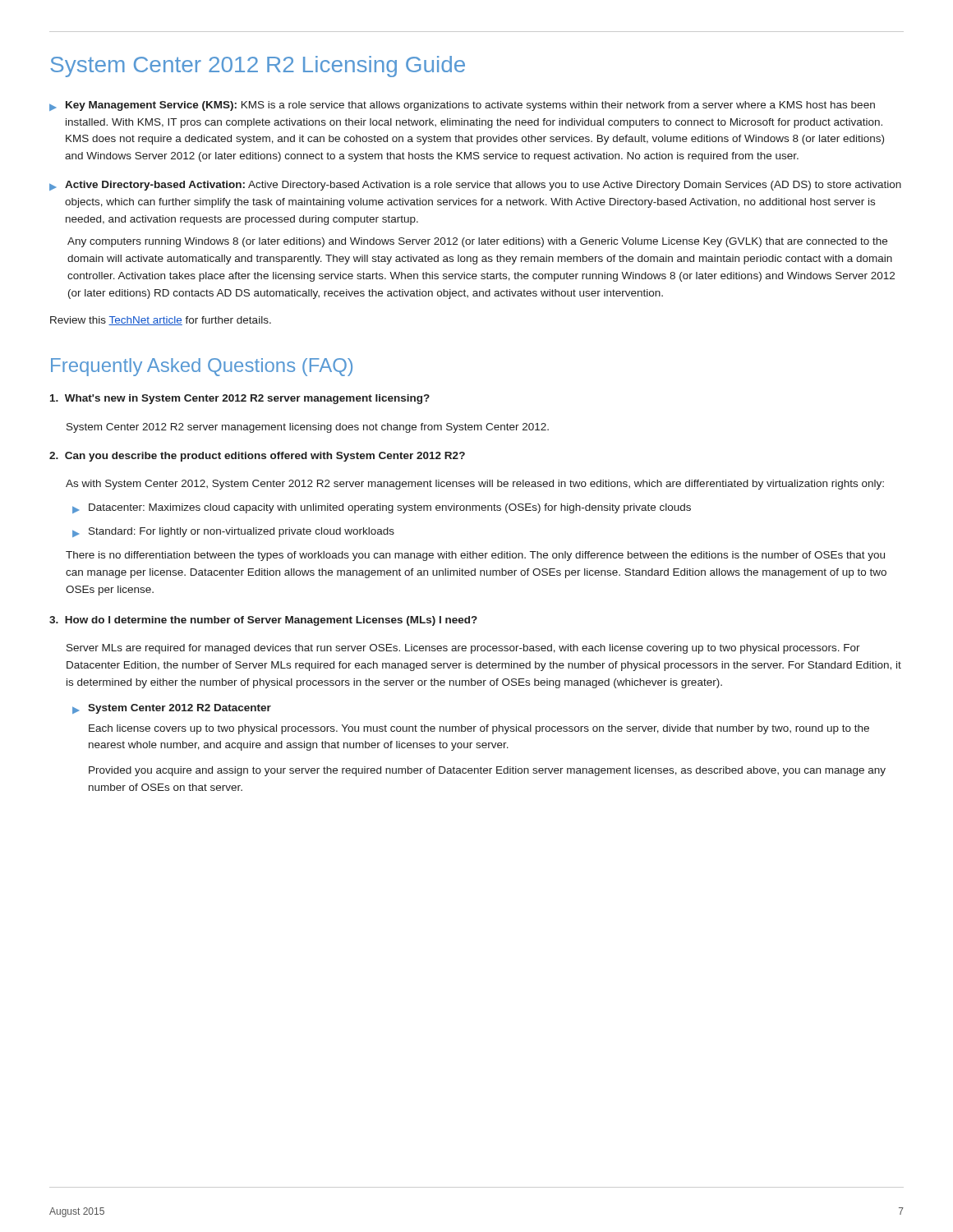
Task: Click the passage that begins "There is no differentiation between"
Action: (x=476, y=572)
